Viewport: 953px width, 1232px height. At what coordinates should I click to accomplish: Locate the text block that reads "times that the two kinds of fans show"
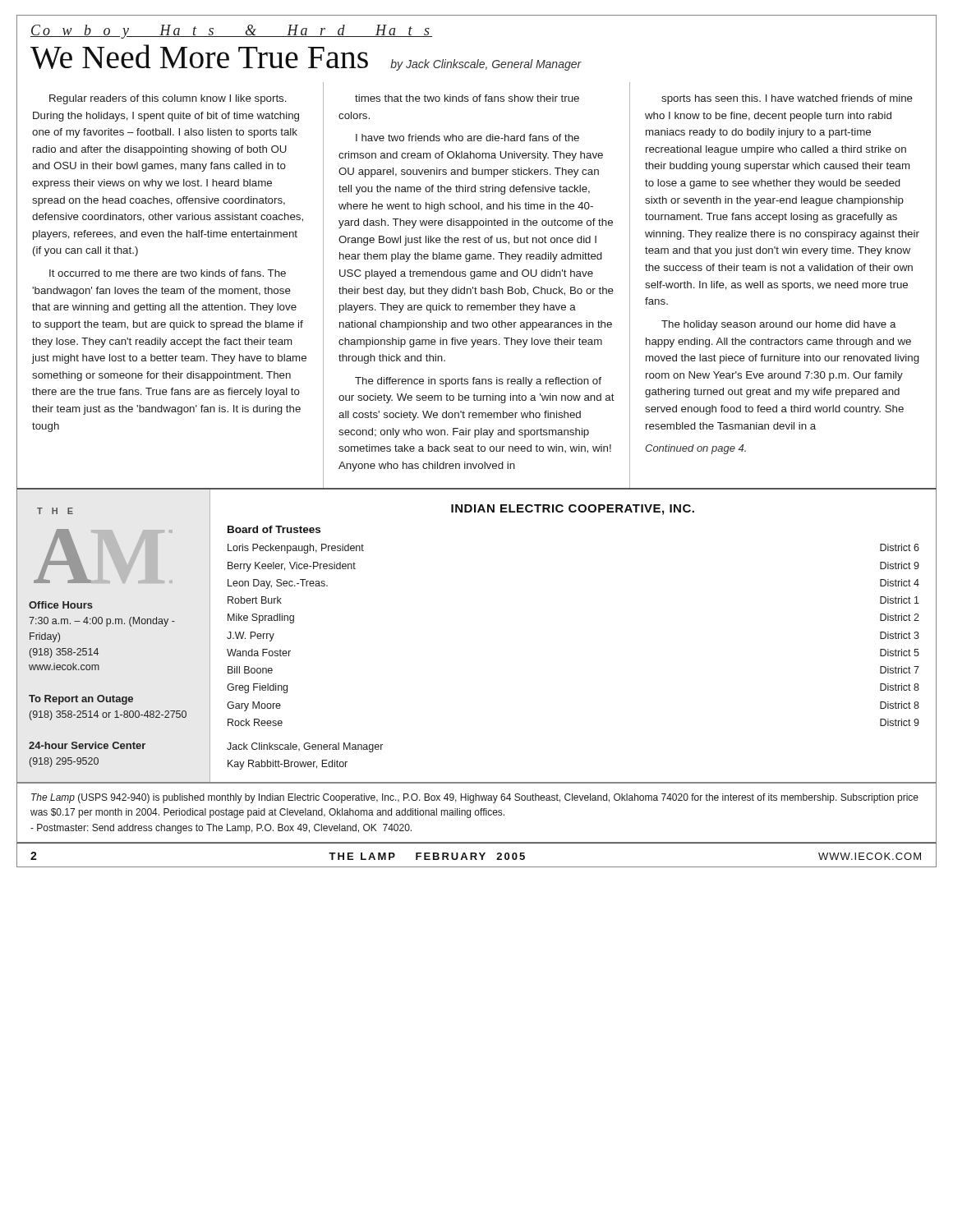point(476,282)
